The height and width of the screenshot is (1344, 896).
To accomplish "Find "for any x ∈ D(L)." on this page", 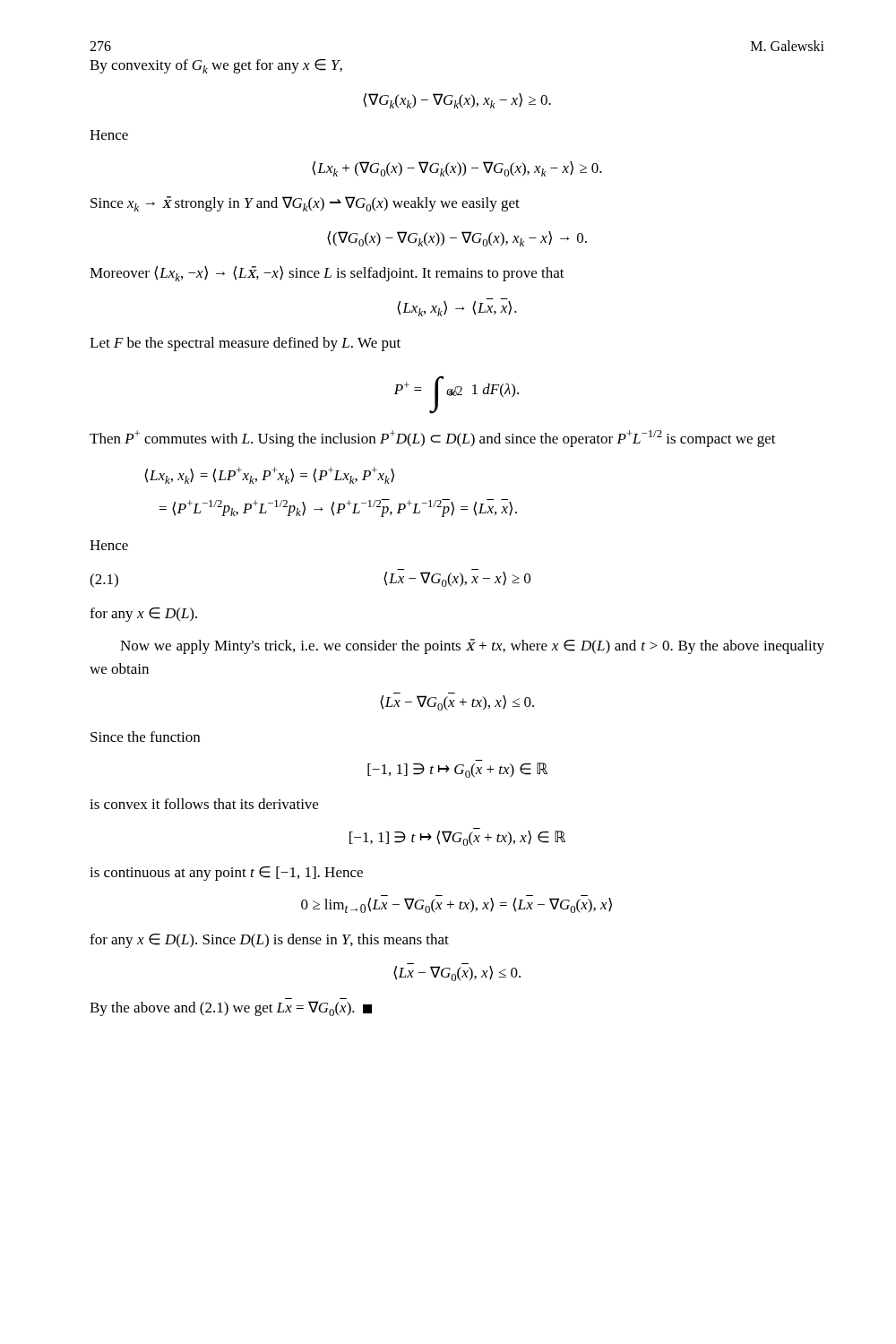I will [x=143, y=615].
